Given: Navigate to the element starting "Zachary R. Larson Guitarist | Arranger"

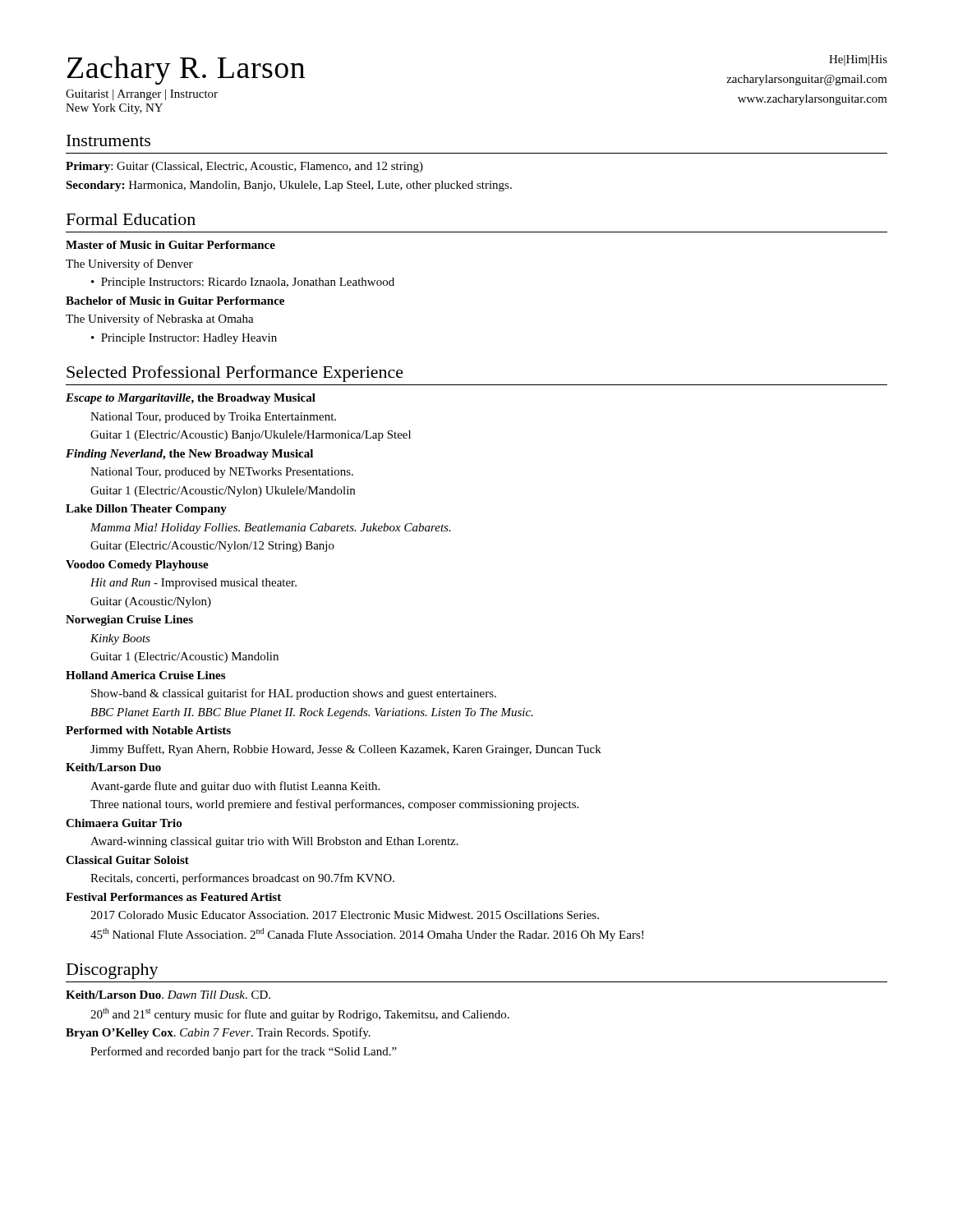Looking at the screenshot, I should 186,82.
